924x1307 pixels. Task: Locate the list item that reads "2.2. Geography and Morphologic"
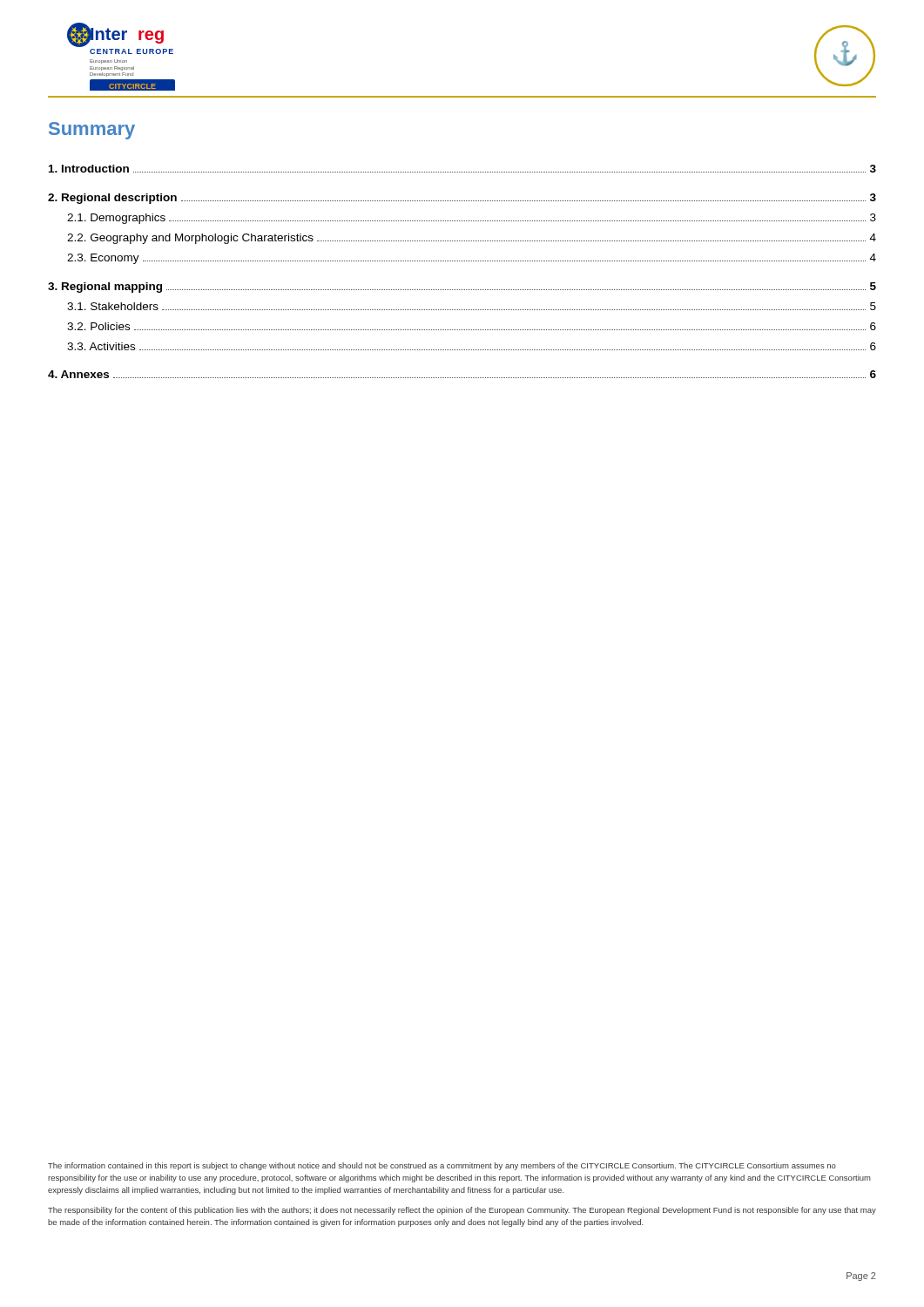pyautogui.click(x=462, y=238)
